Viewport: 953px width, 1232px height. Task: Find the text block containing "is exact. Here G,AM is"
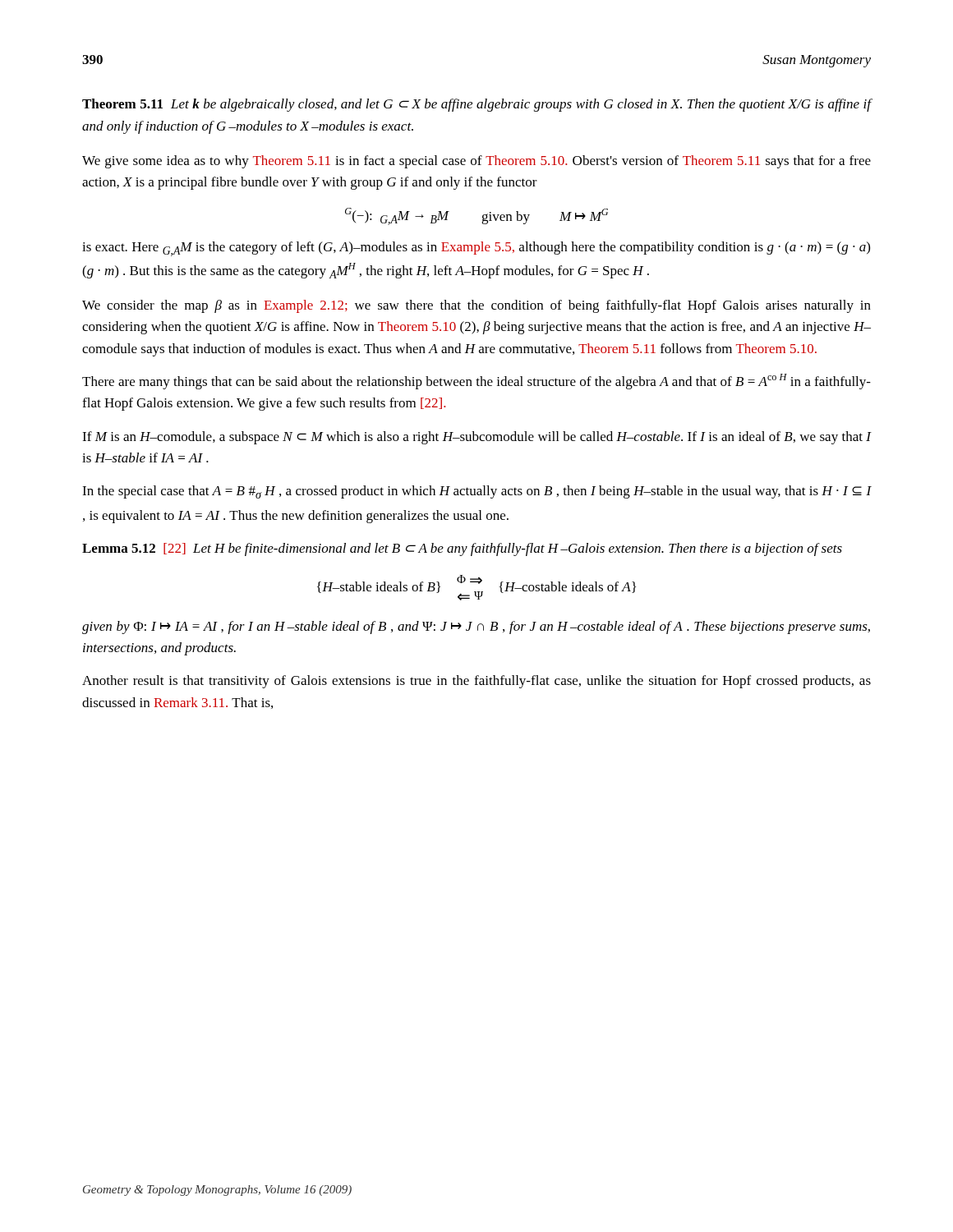point(476,260)
